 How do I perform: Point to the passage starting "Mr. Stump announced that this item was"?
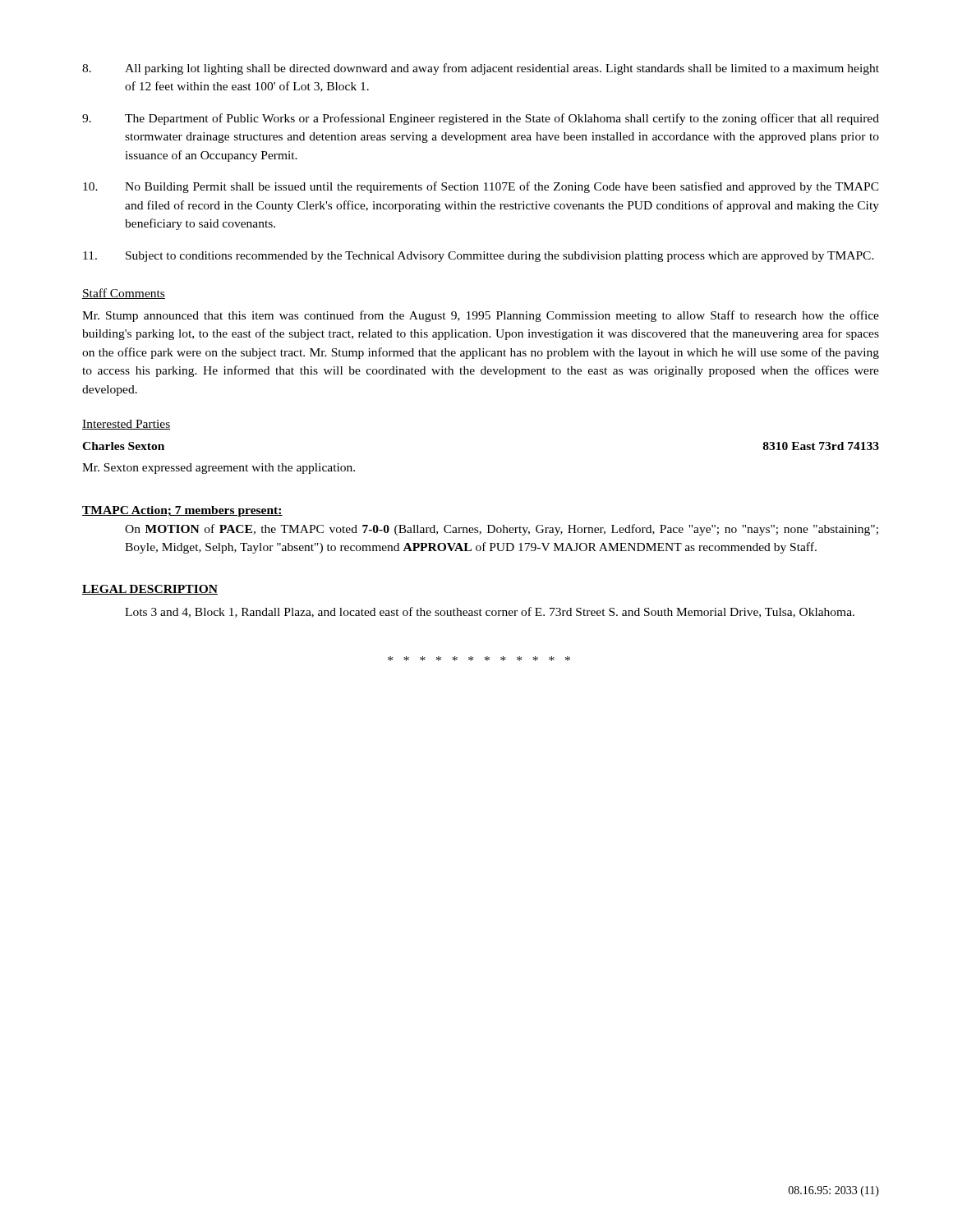481,352
